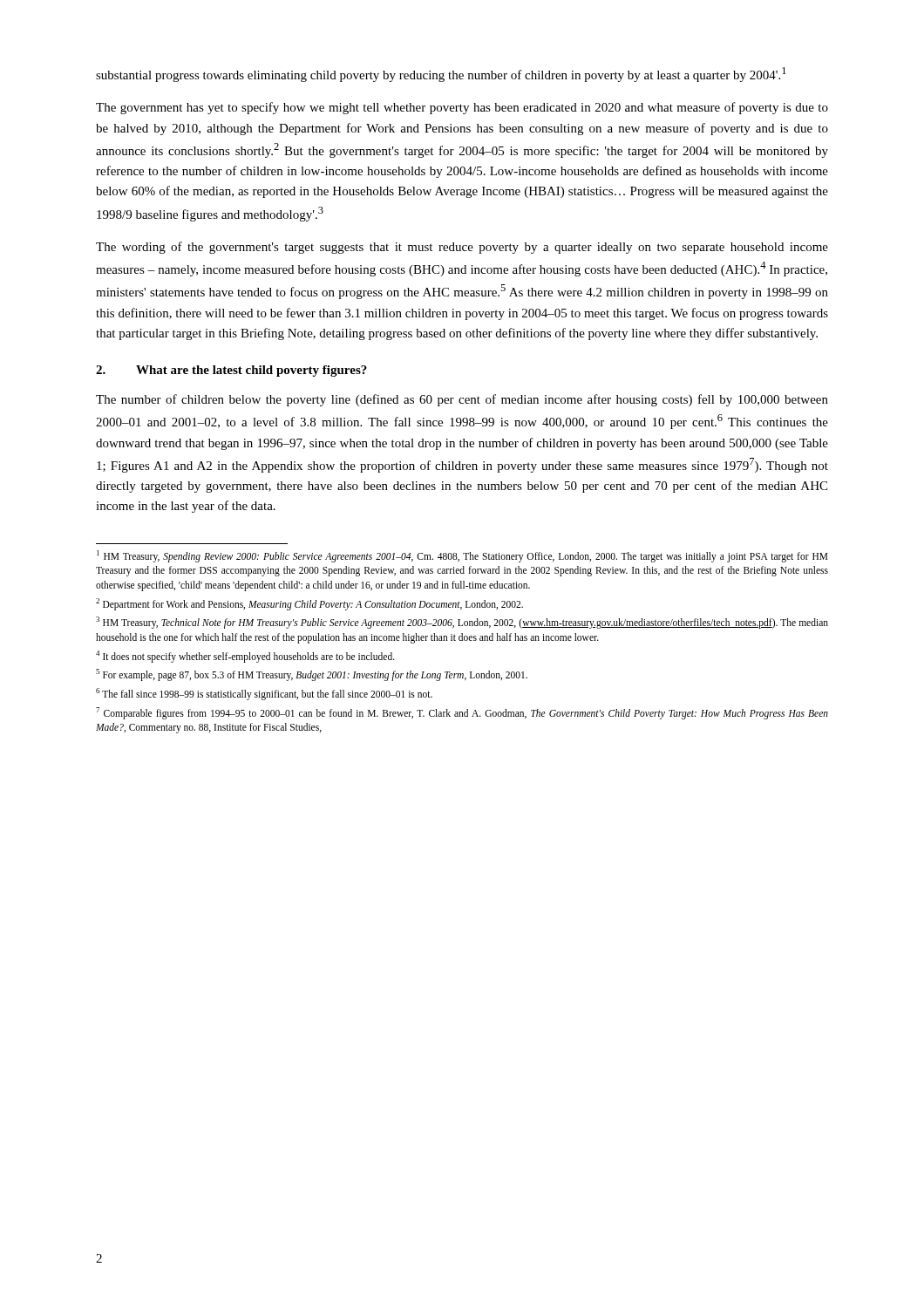Click on the footnote that reads "2 Department for Work and Pensions,"
This screenshot has width=924, height=1308.
click(x=310, y=603)
